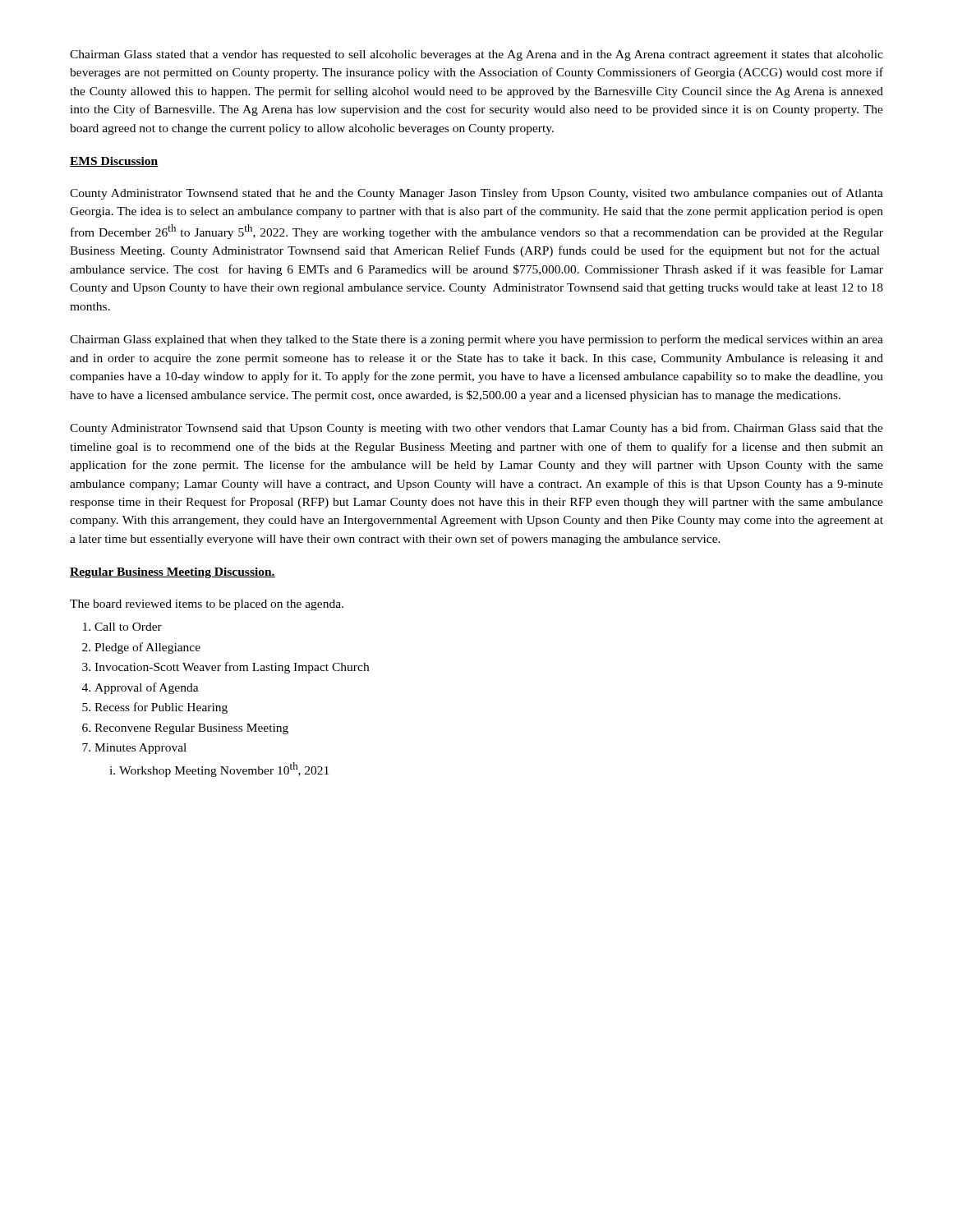Point to the region starting "Chairman Glass explained"
The width and height of the screenshot is (953, 1232).
coord(476,367)
